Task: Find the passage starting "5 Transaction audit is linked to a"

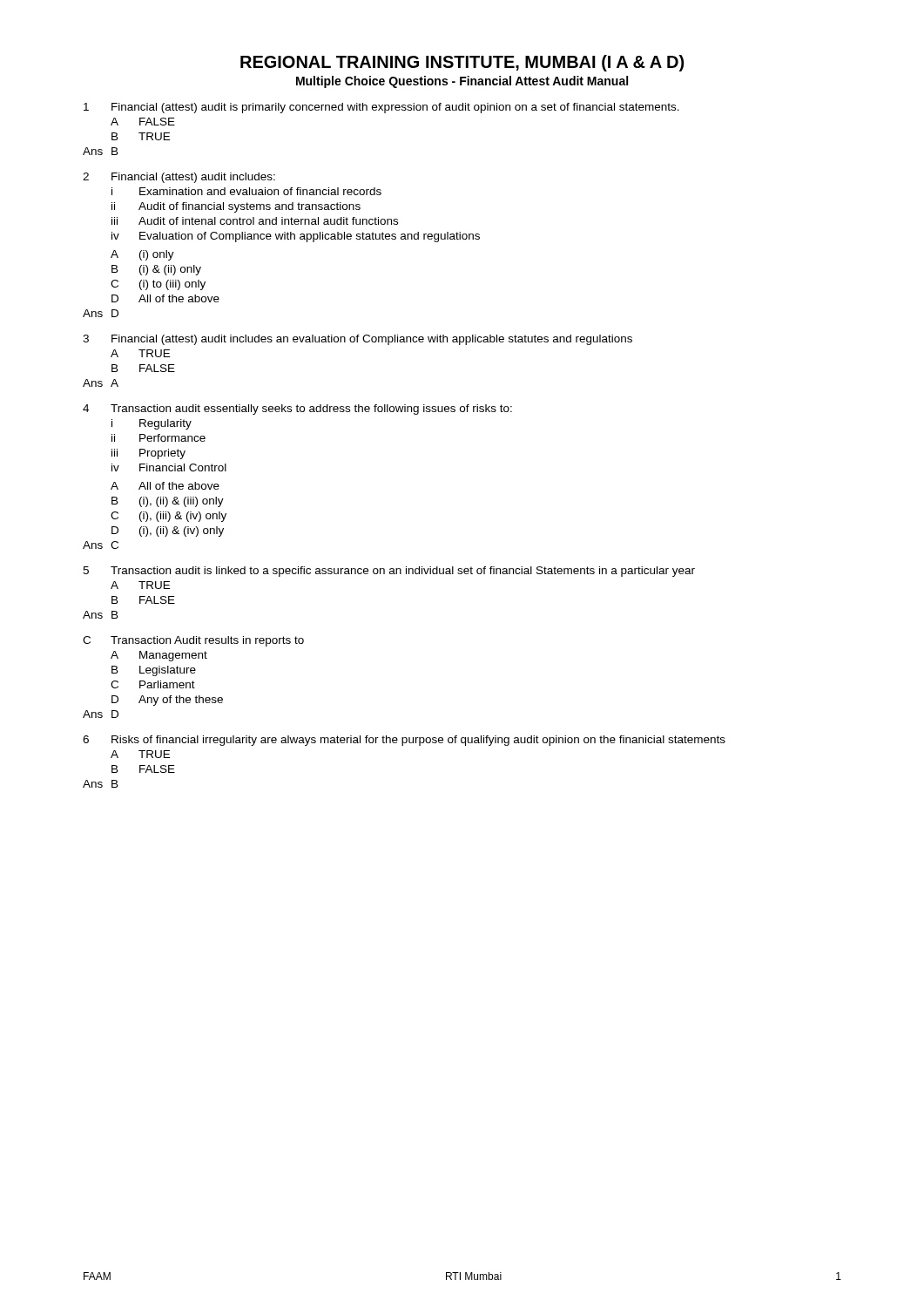Action: pyautogui.click(x=389, y=572)
